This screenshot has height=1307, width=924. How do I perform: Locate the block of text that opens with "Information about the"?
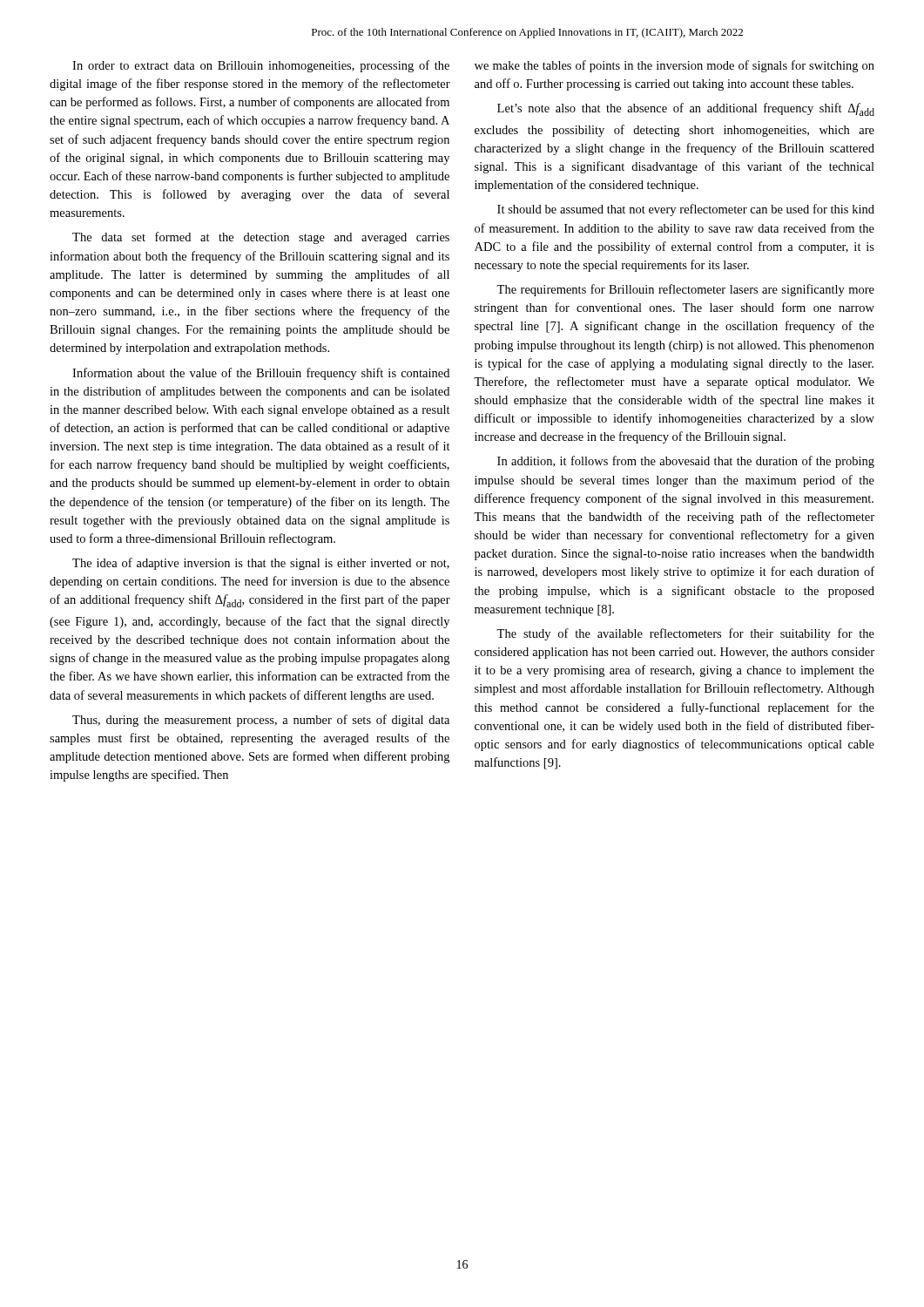click(250, 455)
